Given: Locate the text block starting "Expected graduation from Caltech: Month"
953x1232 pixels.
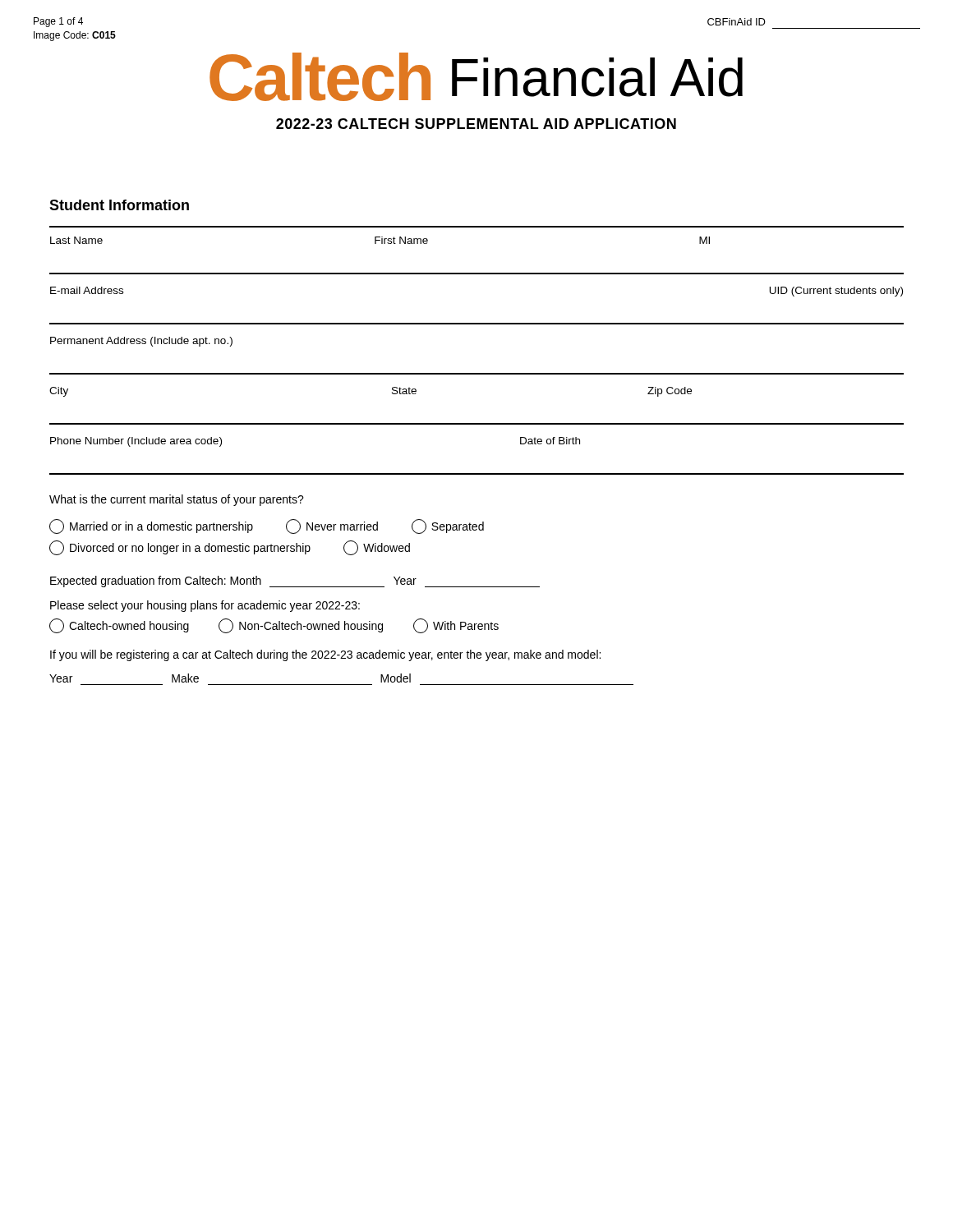Looking at the screenshot, I should tap(294, 579).
